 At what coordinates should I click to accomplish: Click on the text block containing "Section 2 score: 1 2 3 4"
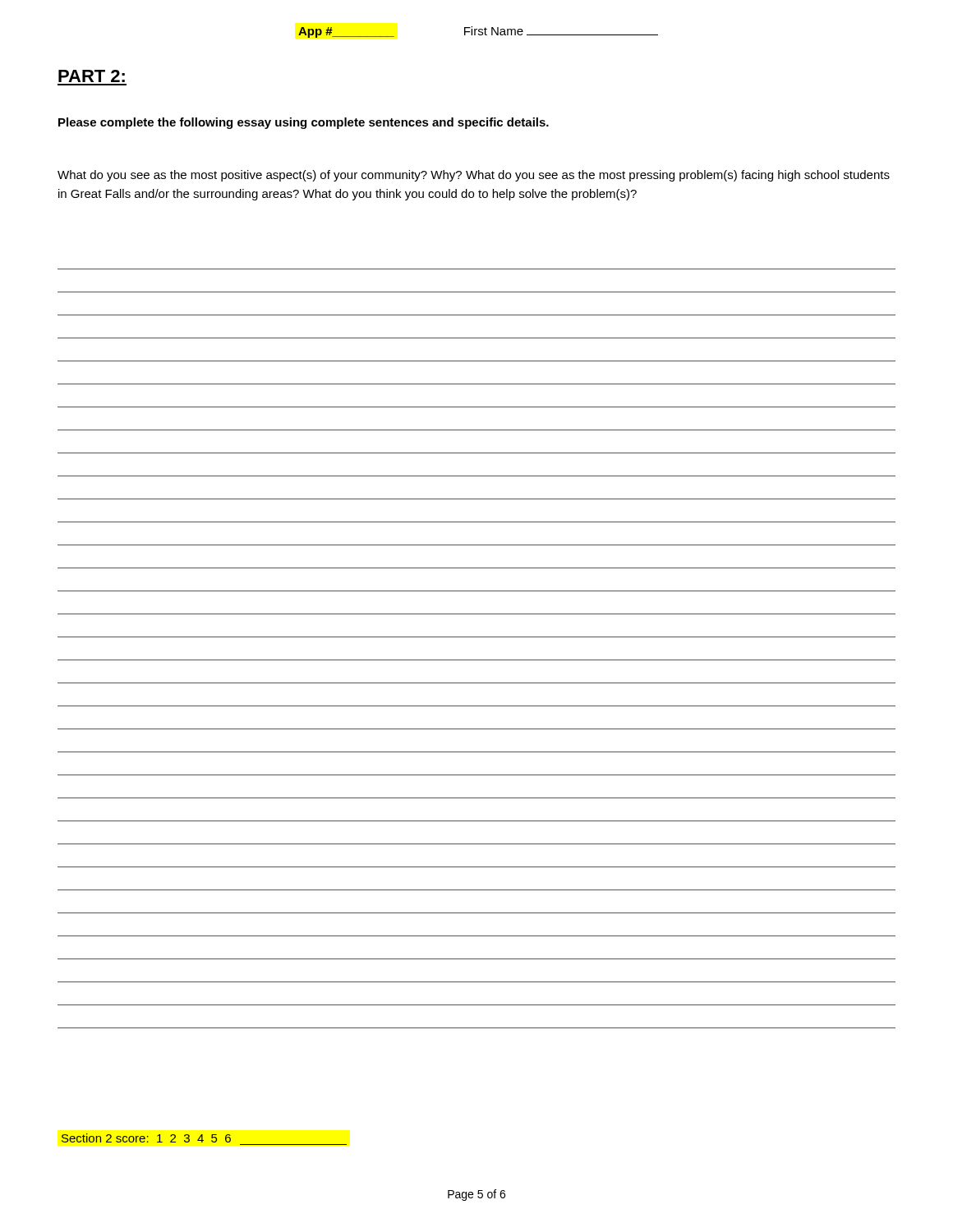click(204, 1138)
